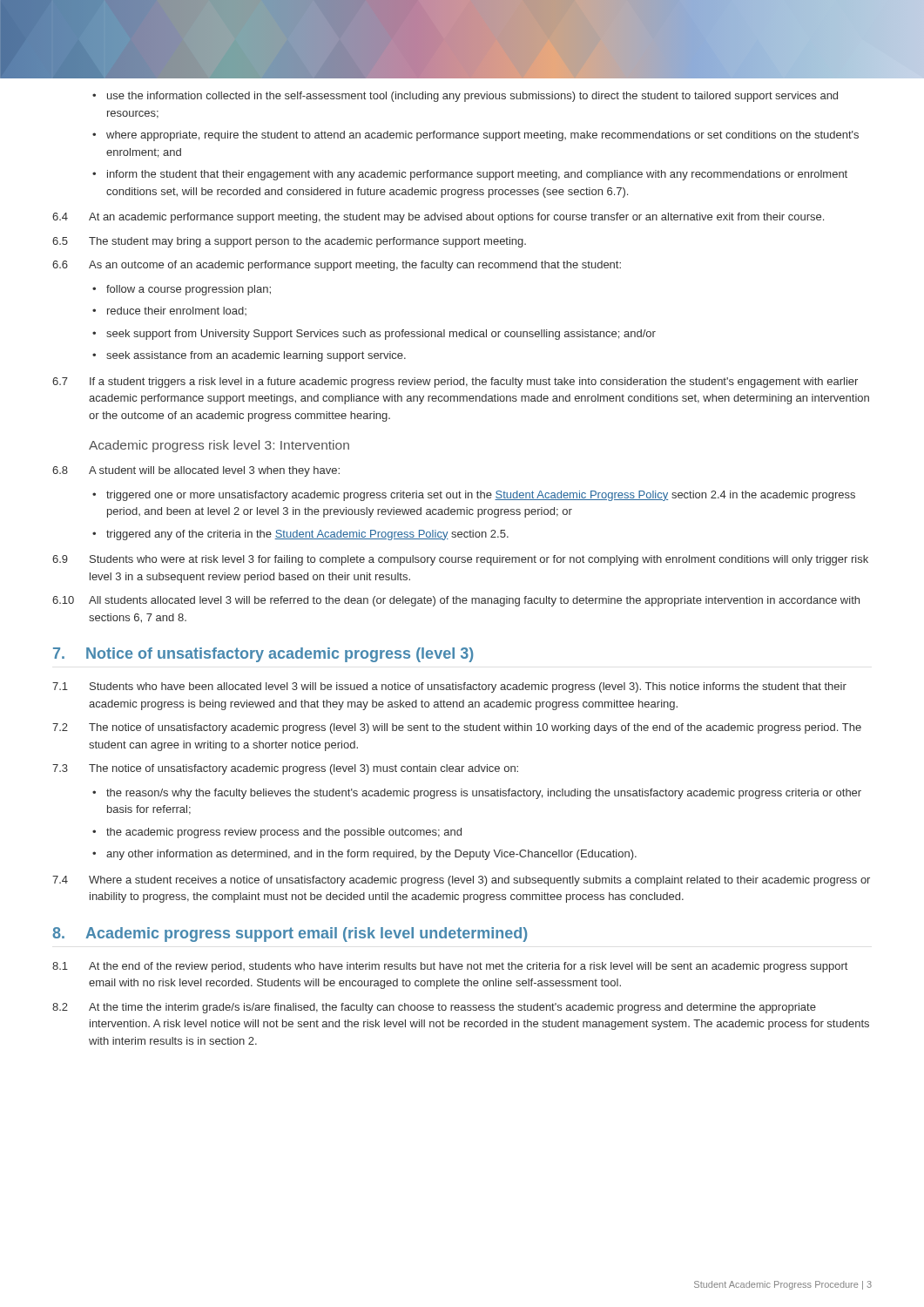Where is the passage that starts "where appropriate, require the student to attend"?
Viewport: 924px width, 1307px height.
tap(483, 143)
